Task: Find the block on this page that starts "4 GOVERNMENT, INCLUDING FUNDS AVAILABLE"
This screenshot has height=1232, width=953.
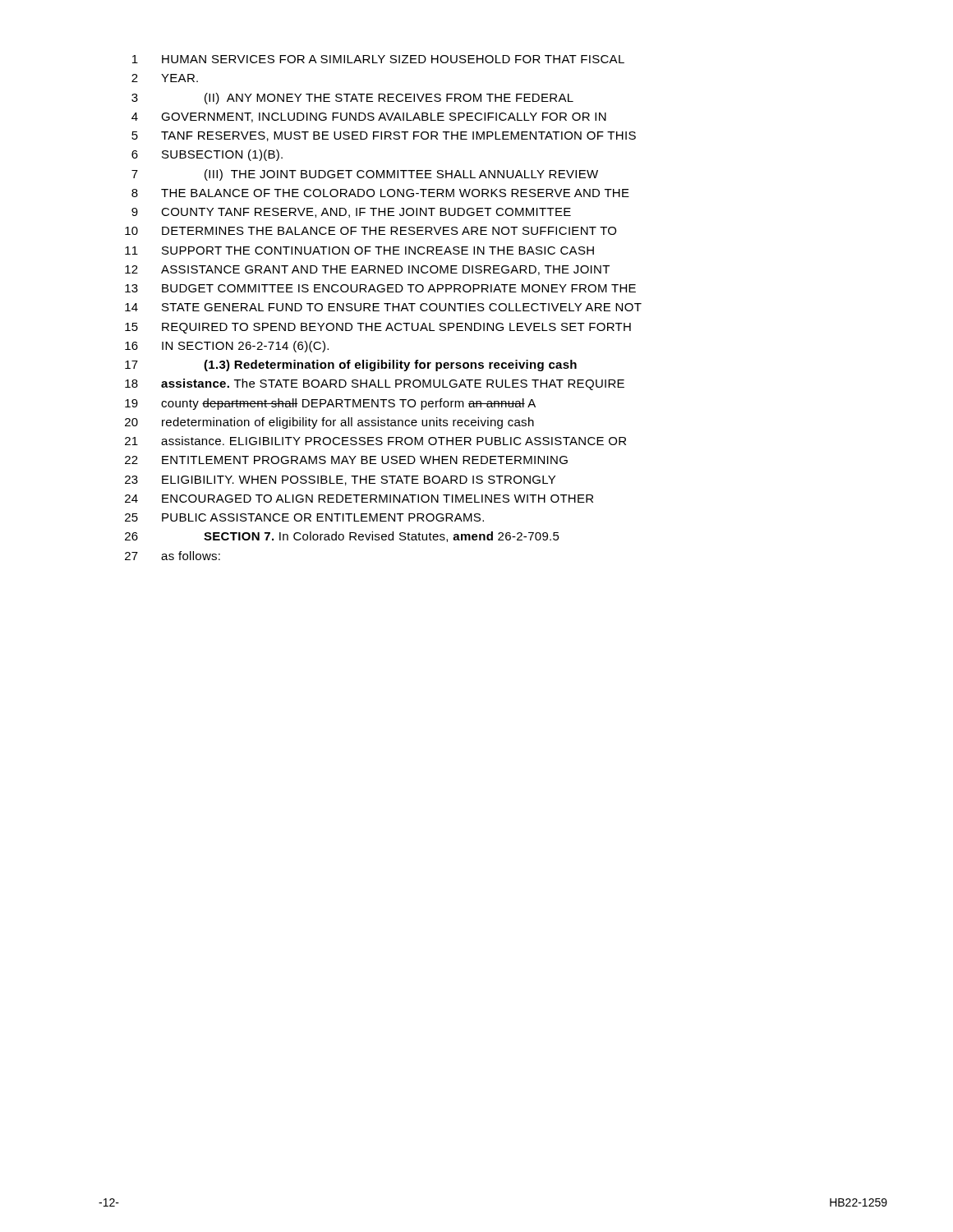Action: tap(493, 116)
